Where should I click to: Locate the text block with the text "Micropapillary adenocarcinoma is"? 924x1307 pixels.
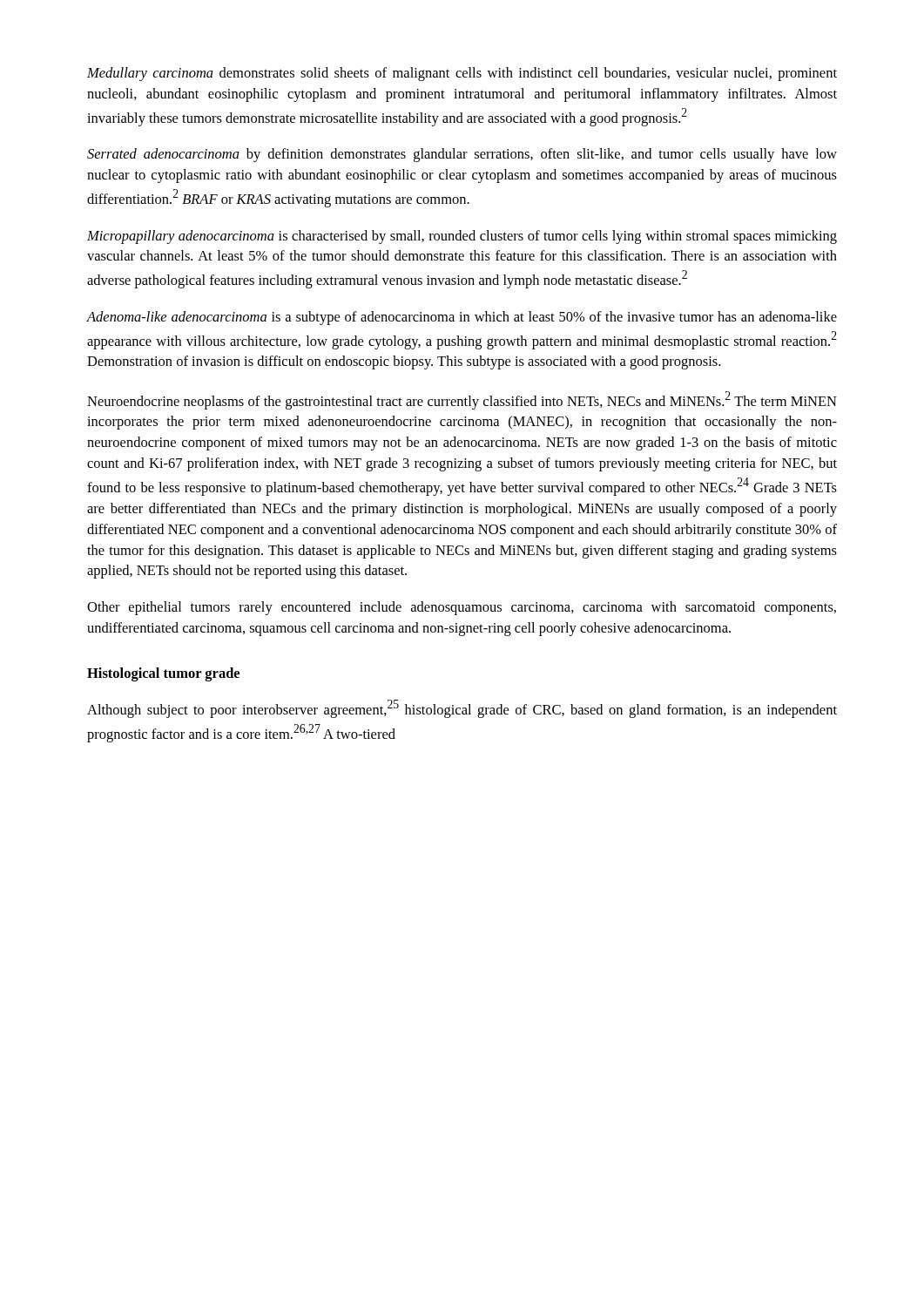[x=462, y=258]
